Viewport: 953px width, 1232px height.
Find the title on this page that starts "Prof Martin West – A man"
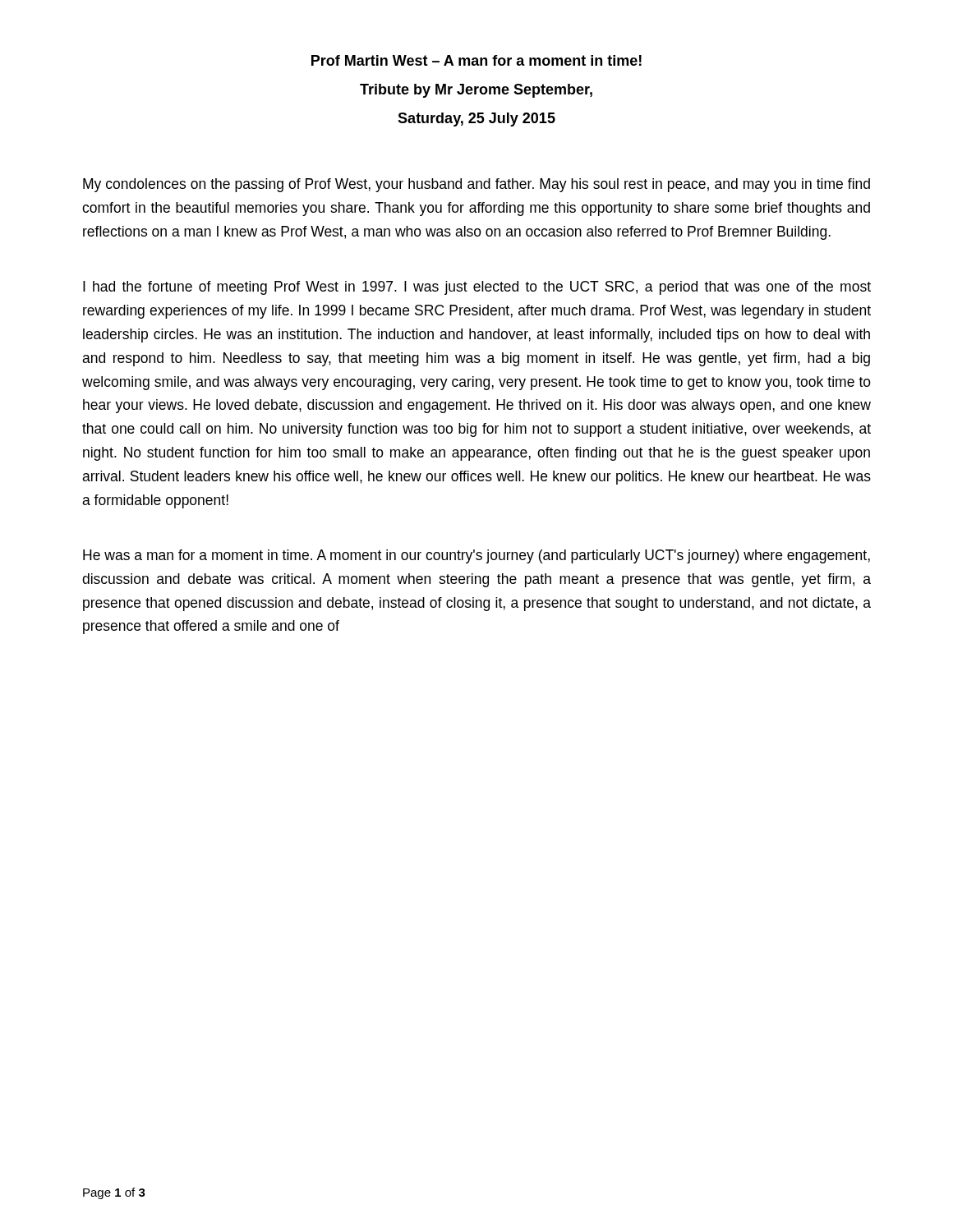point(476,61)
